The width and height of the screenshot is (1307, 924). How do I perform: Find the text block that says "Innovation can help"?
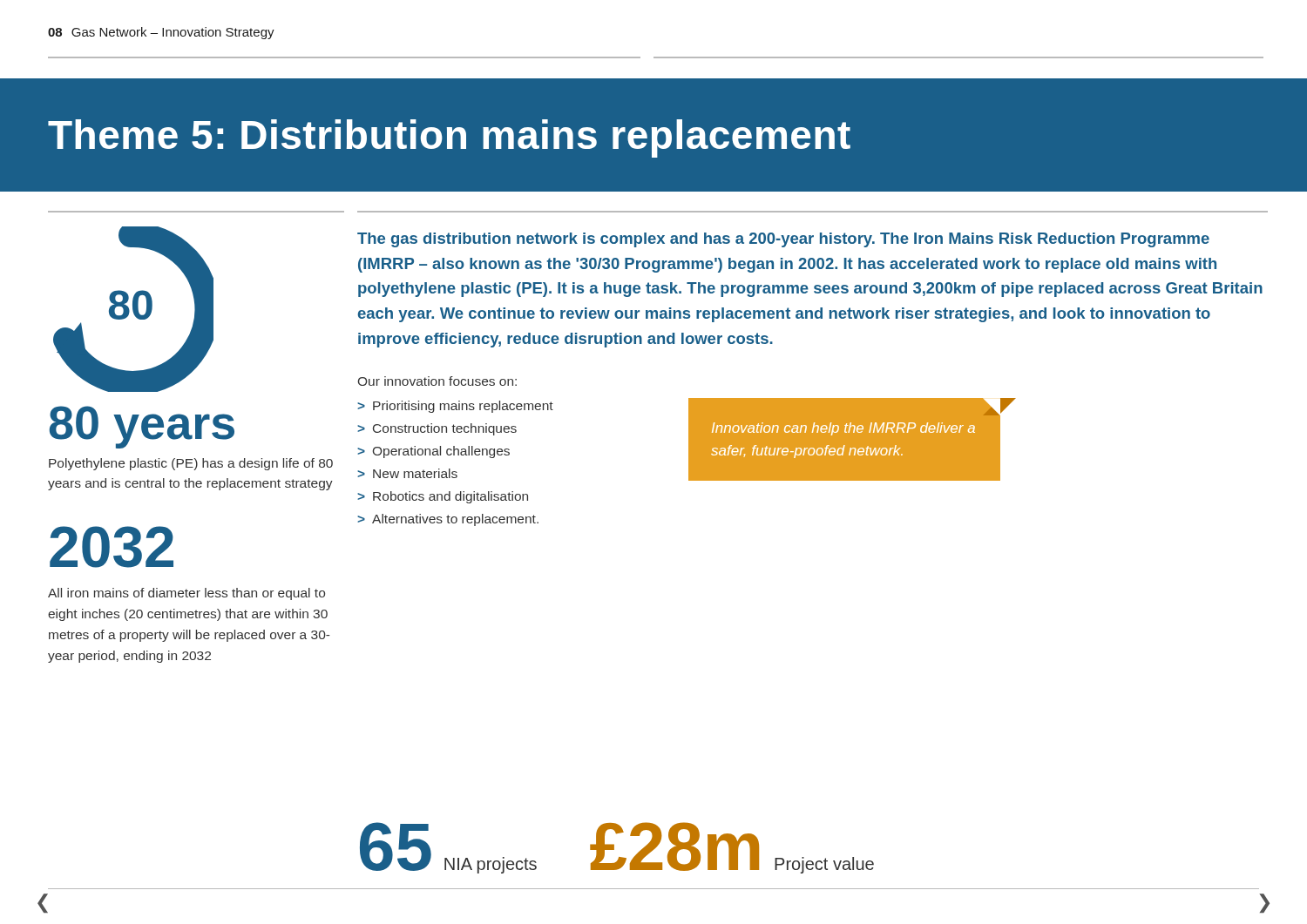coord(856,430)
